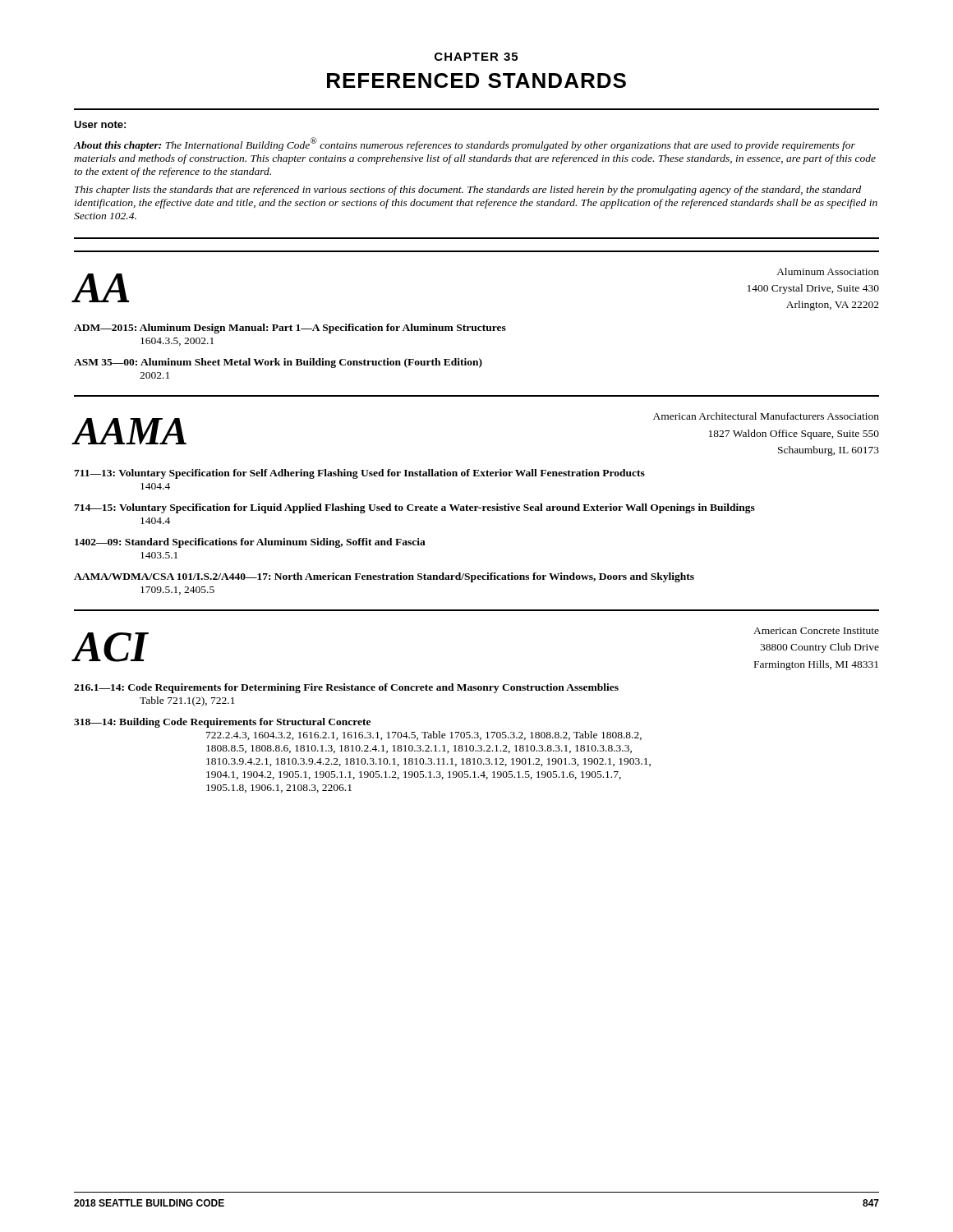Find the element starting "Aluminum Association 1400 Crystal Drive, Suite 430 Arlington,"
The image size is (953, 1232).
813,288
